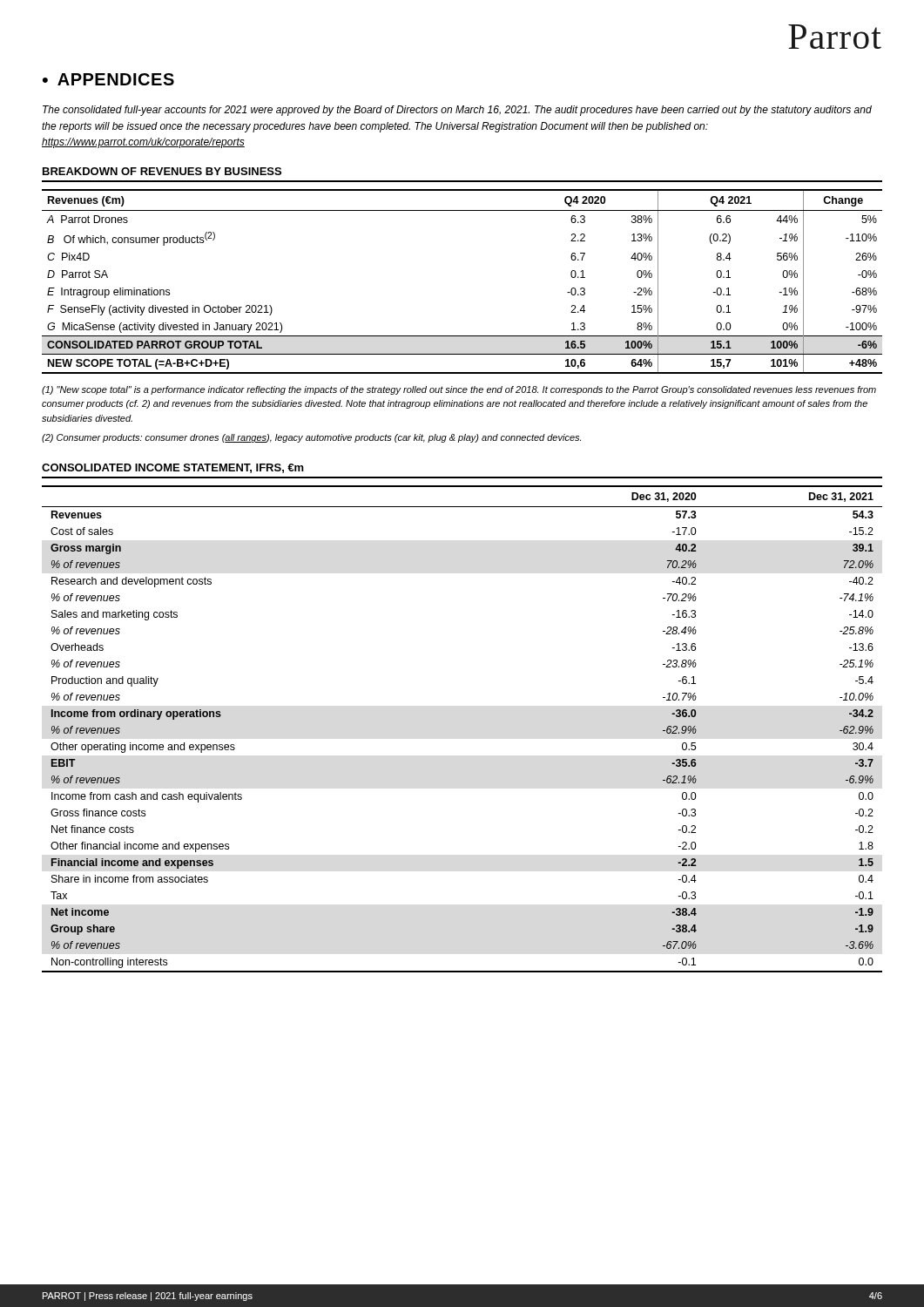
Task: Locate the table with the text "Gross margin"
Action: click(x=462, y=729)
